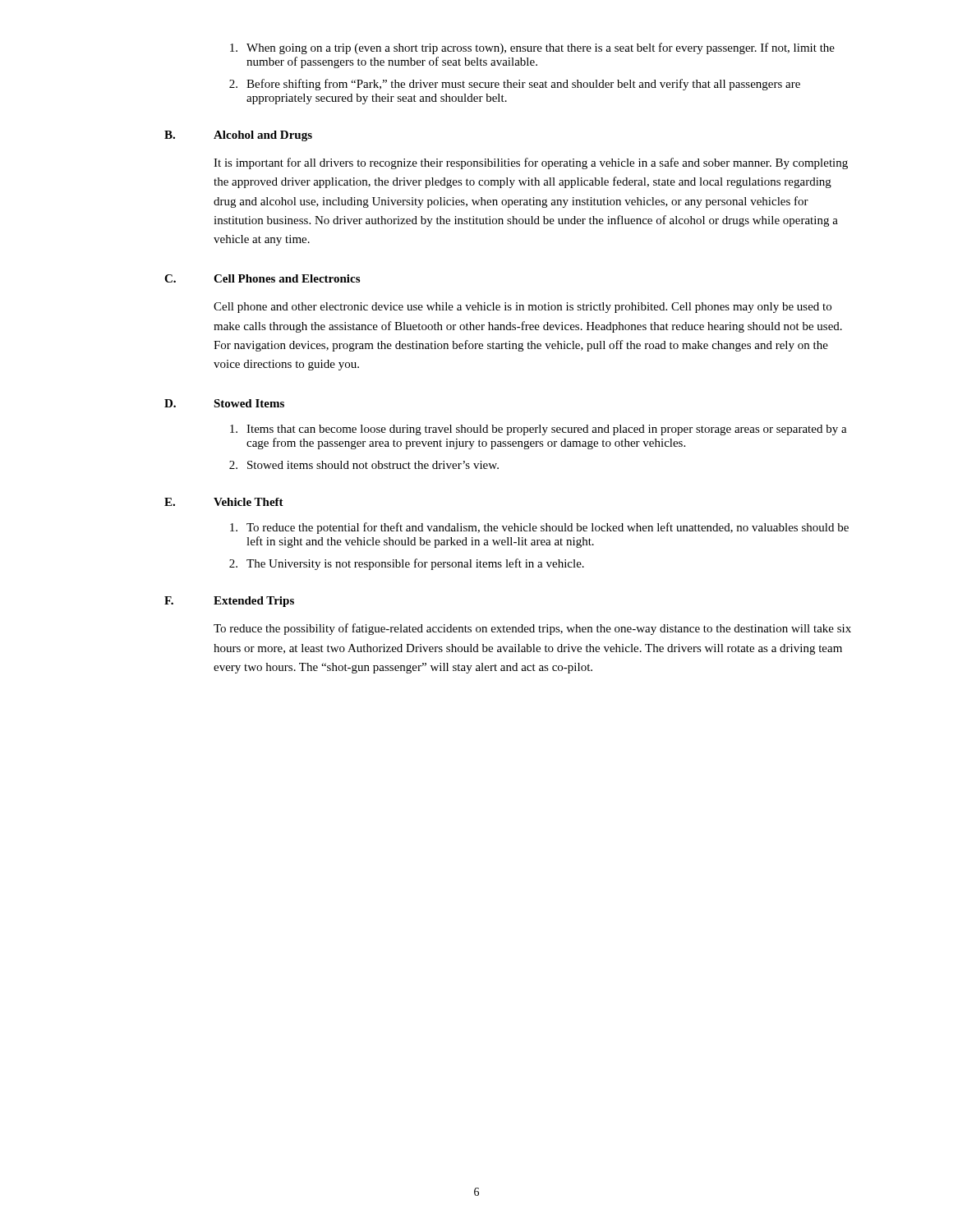
Task: Select the list item with the text "2. Before shifting from “Park,” the"
Action: click(534, 91)
